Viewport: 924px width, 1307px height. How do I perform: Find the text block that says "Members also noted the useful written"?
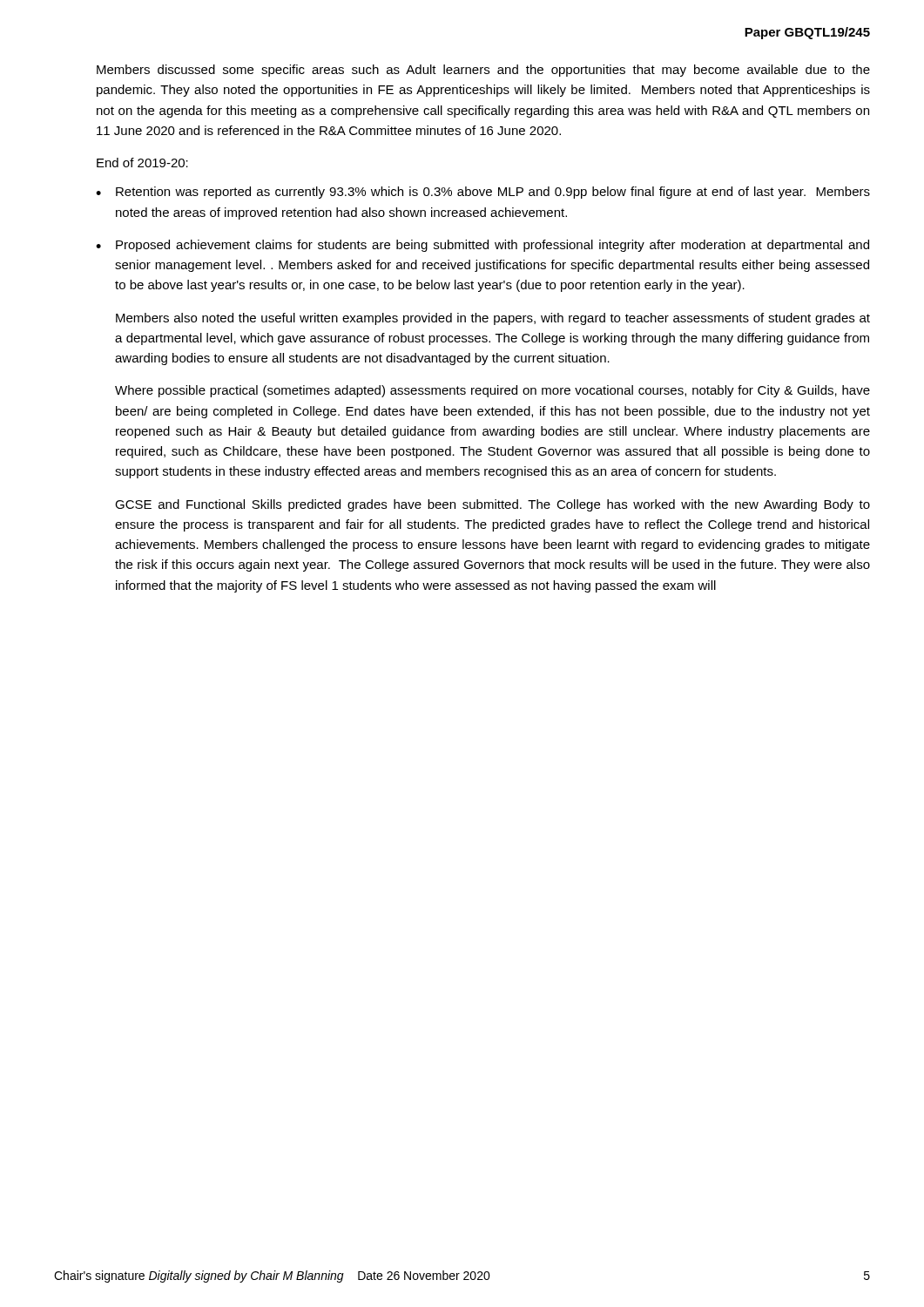(492, 337)
